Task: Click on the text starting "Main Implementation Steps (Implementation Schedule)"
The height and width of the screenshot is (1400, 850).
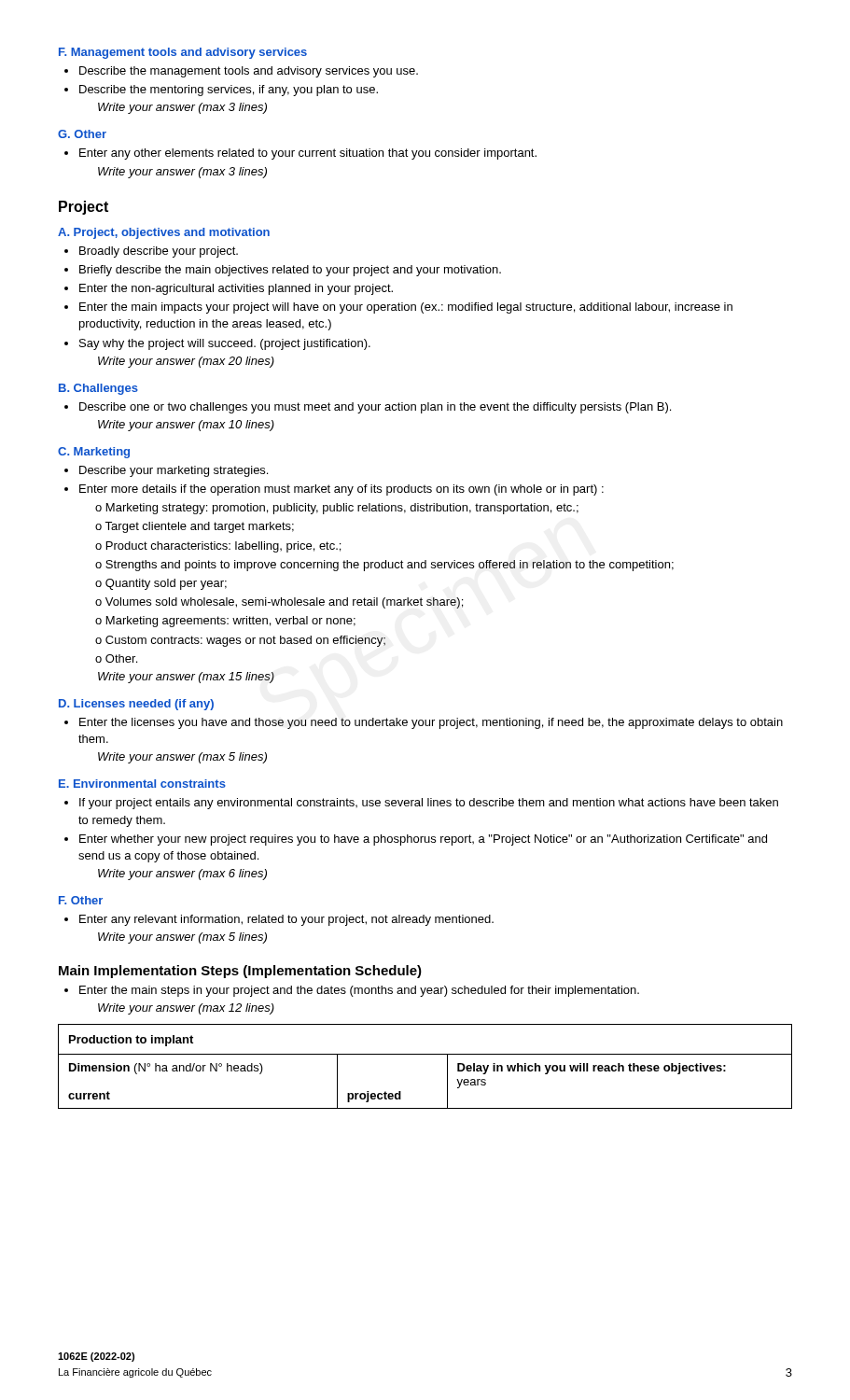Action: pos(240,970)
